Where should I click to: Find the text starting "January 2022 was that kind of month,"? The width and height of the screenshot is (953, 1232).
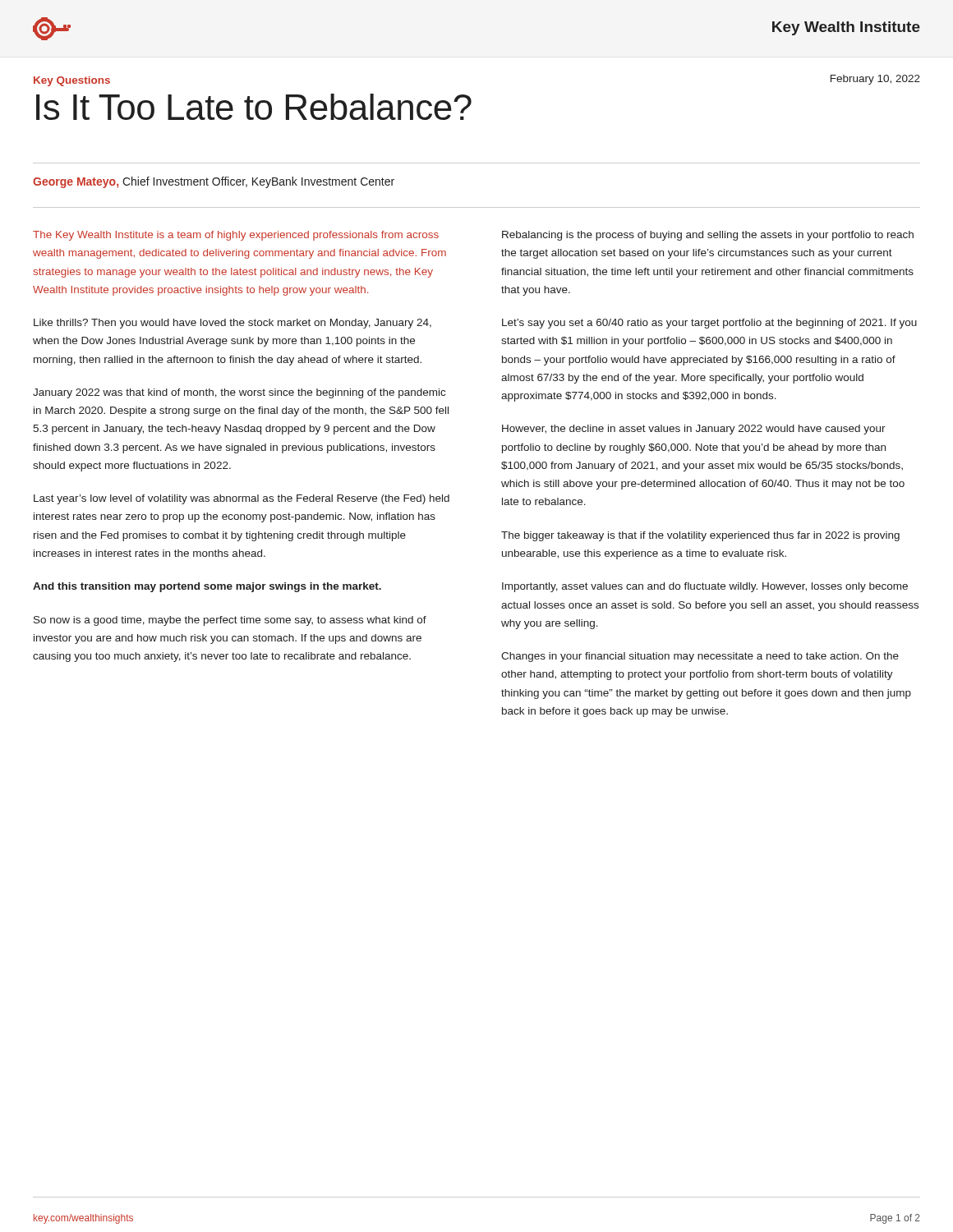[x=241, y=429]
